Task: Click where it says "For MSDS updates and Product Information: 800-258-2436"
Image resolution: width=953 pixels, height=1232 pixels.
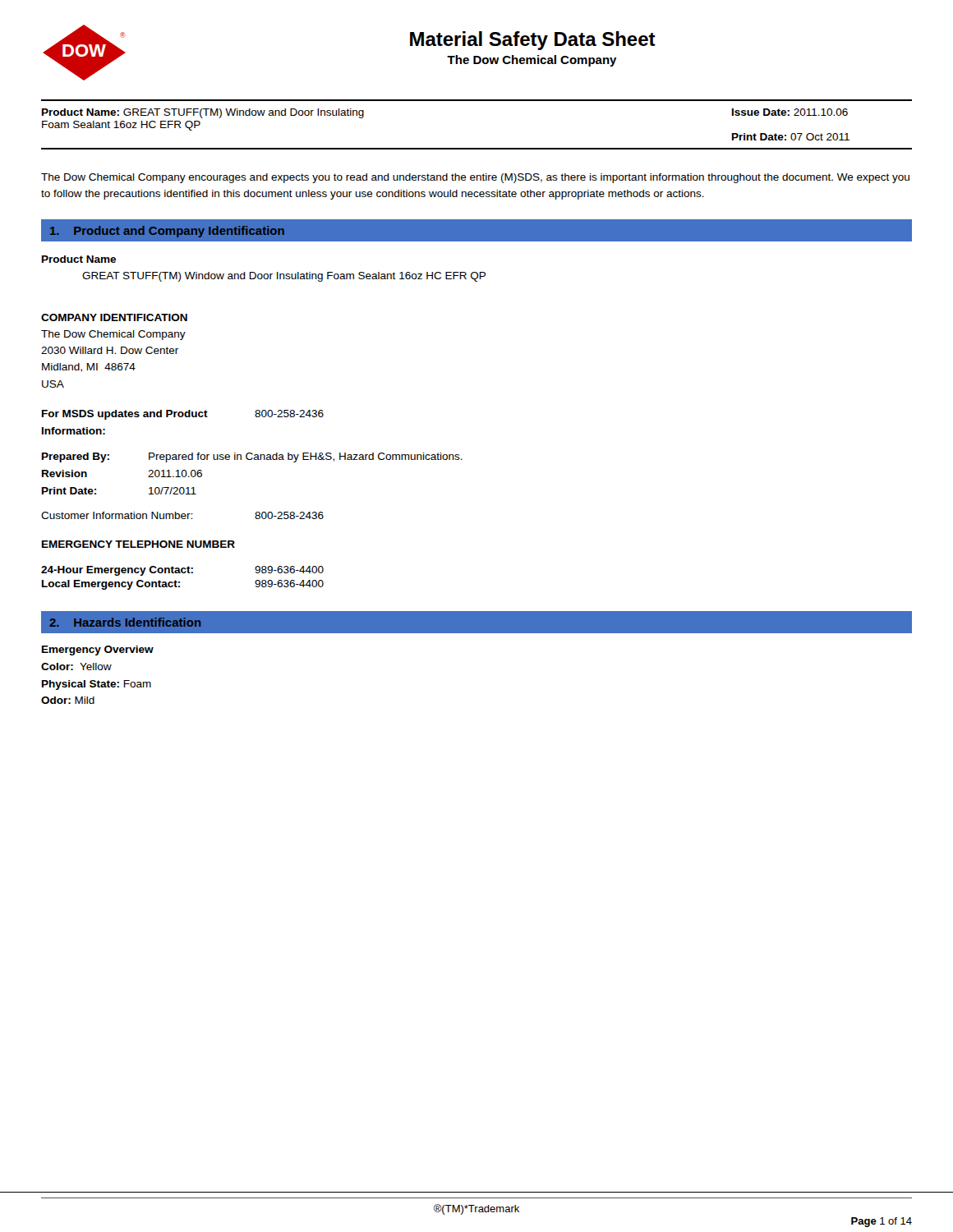Action: pyautogui.click(x=183, y=415)
